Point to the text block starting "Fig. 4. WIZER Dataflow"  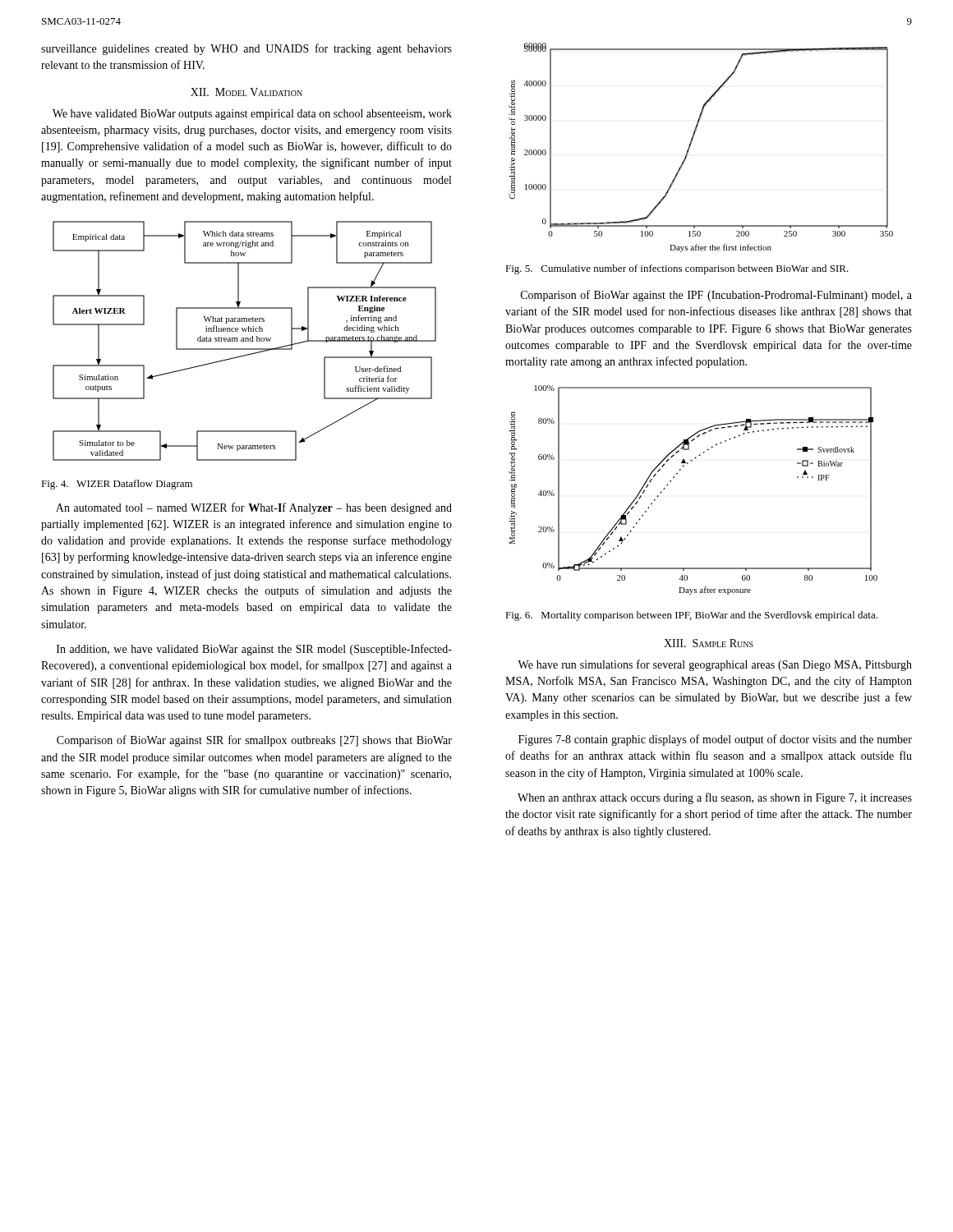pos(117,484)
